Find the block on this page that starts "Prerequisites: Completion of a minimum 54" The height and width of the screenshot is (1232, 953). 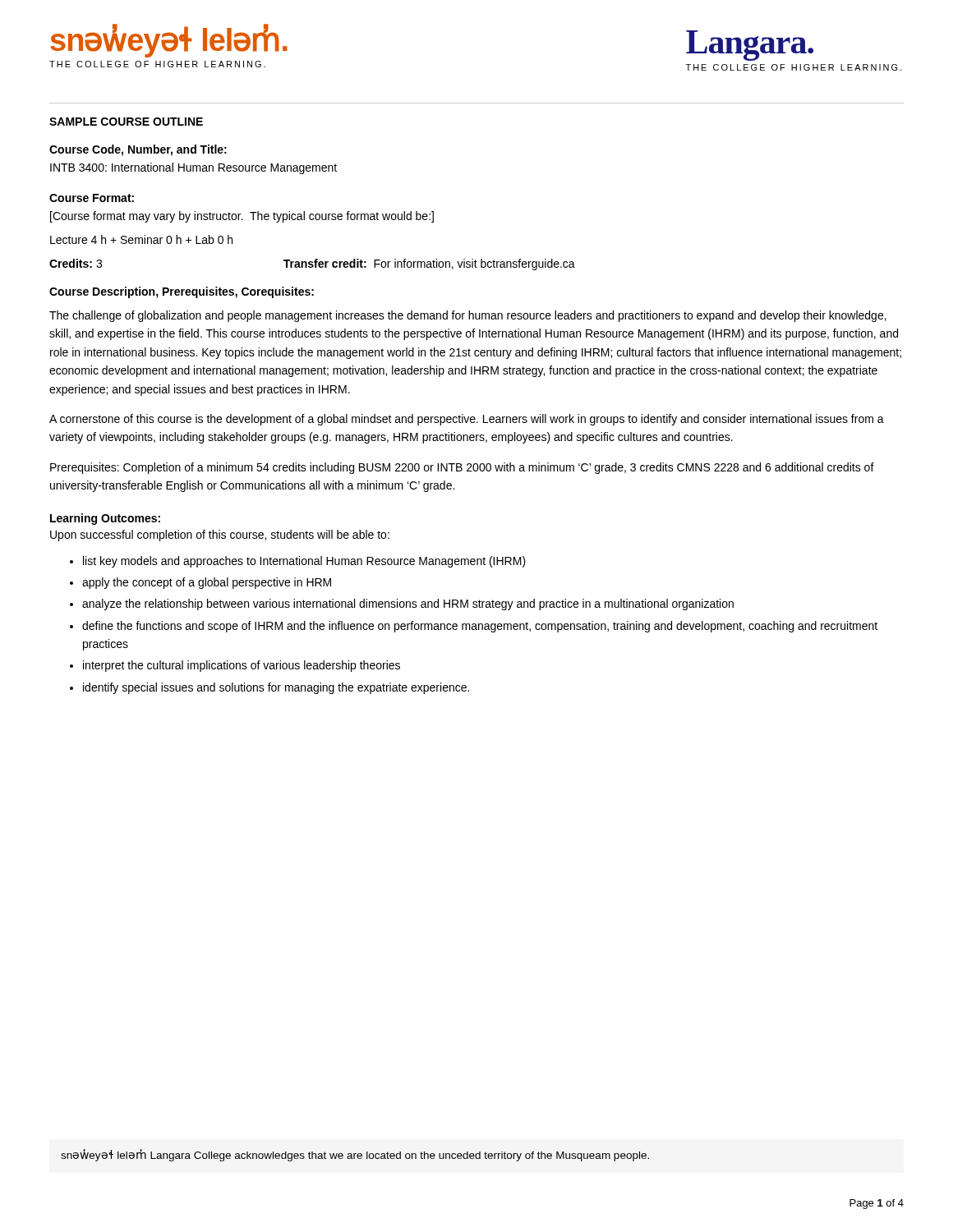[x=461, y=476]
